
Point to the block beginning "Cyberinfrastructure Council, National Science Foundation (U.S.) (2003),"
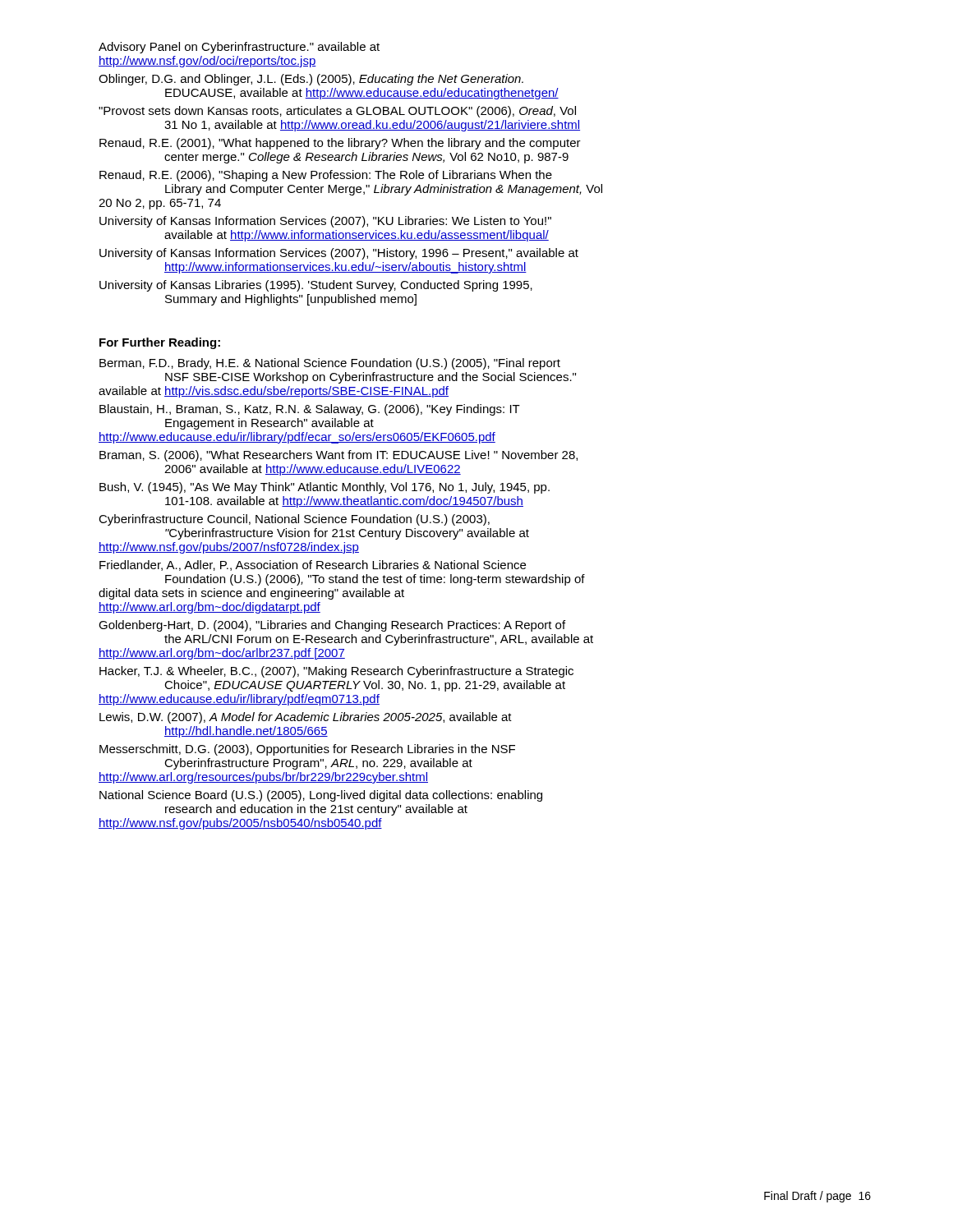coord(314,533)
